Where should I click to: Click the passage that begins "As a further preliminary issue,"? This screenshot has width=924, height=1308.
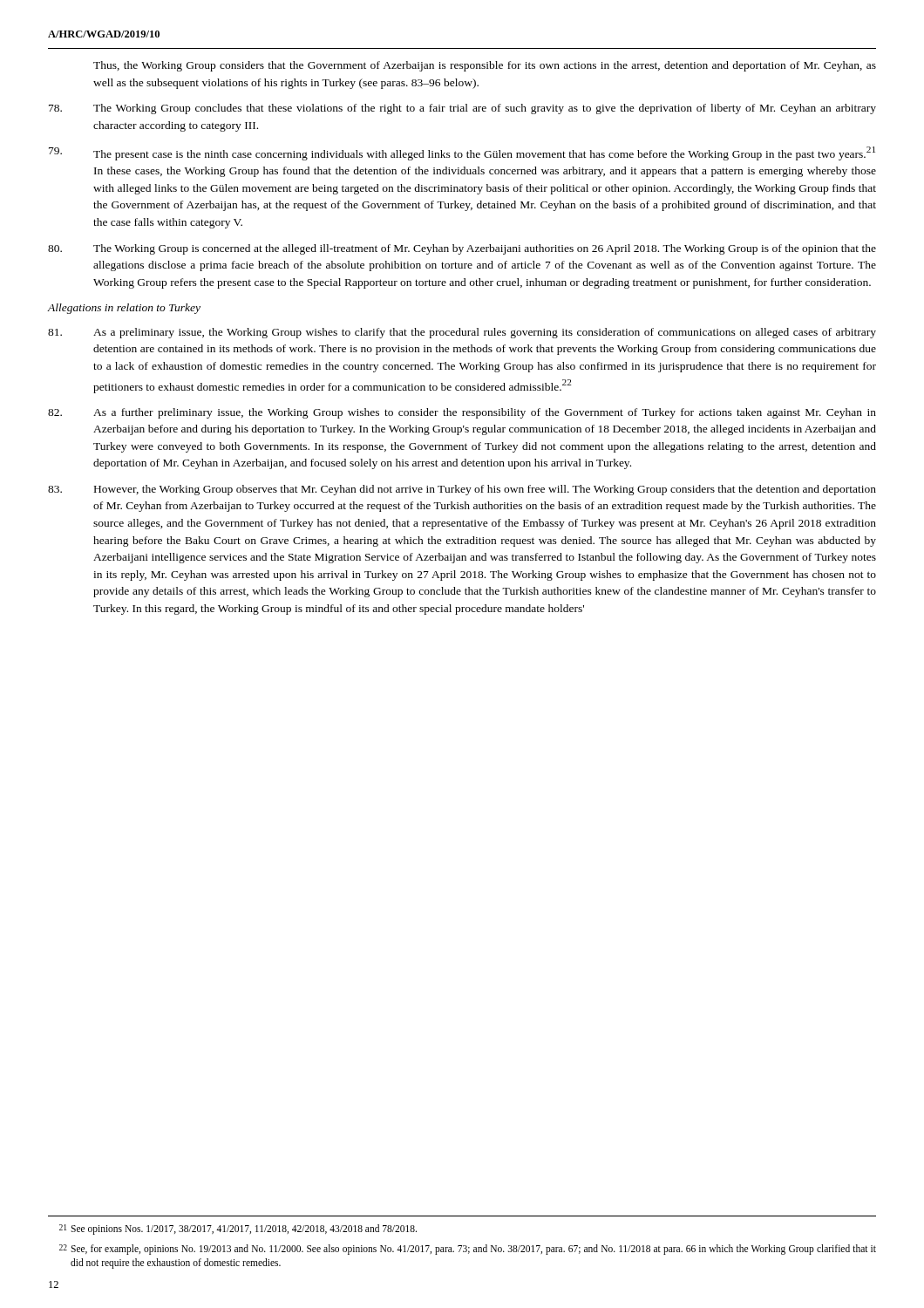click(462, 437)
